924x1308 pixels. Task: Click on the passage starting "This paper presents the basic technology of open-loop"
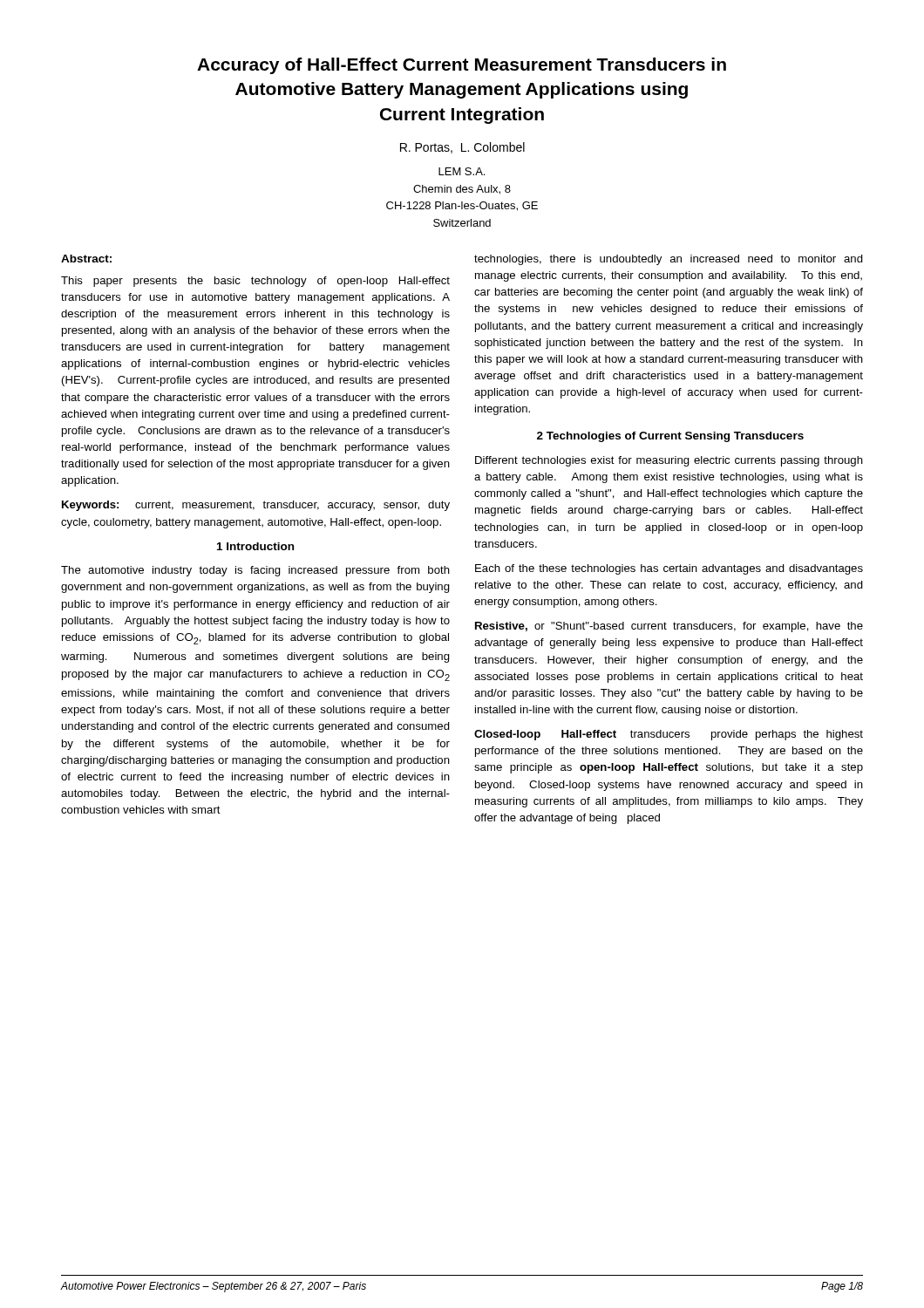tap(255, 380)
